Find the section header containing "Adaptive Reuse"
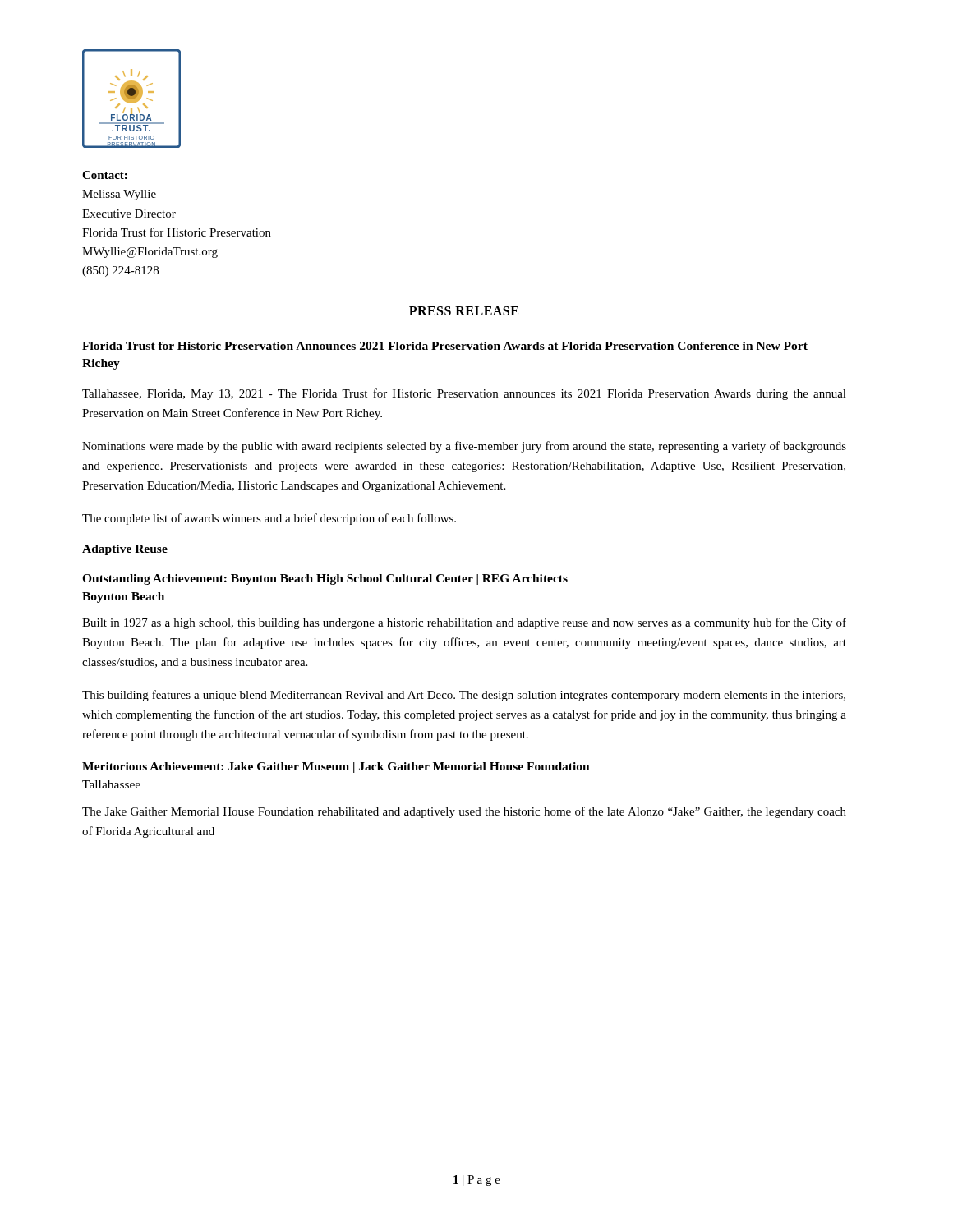 [125, 548]
